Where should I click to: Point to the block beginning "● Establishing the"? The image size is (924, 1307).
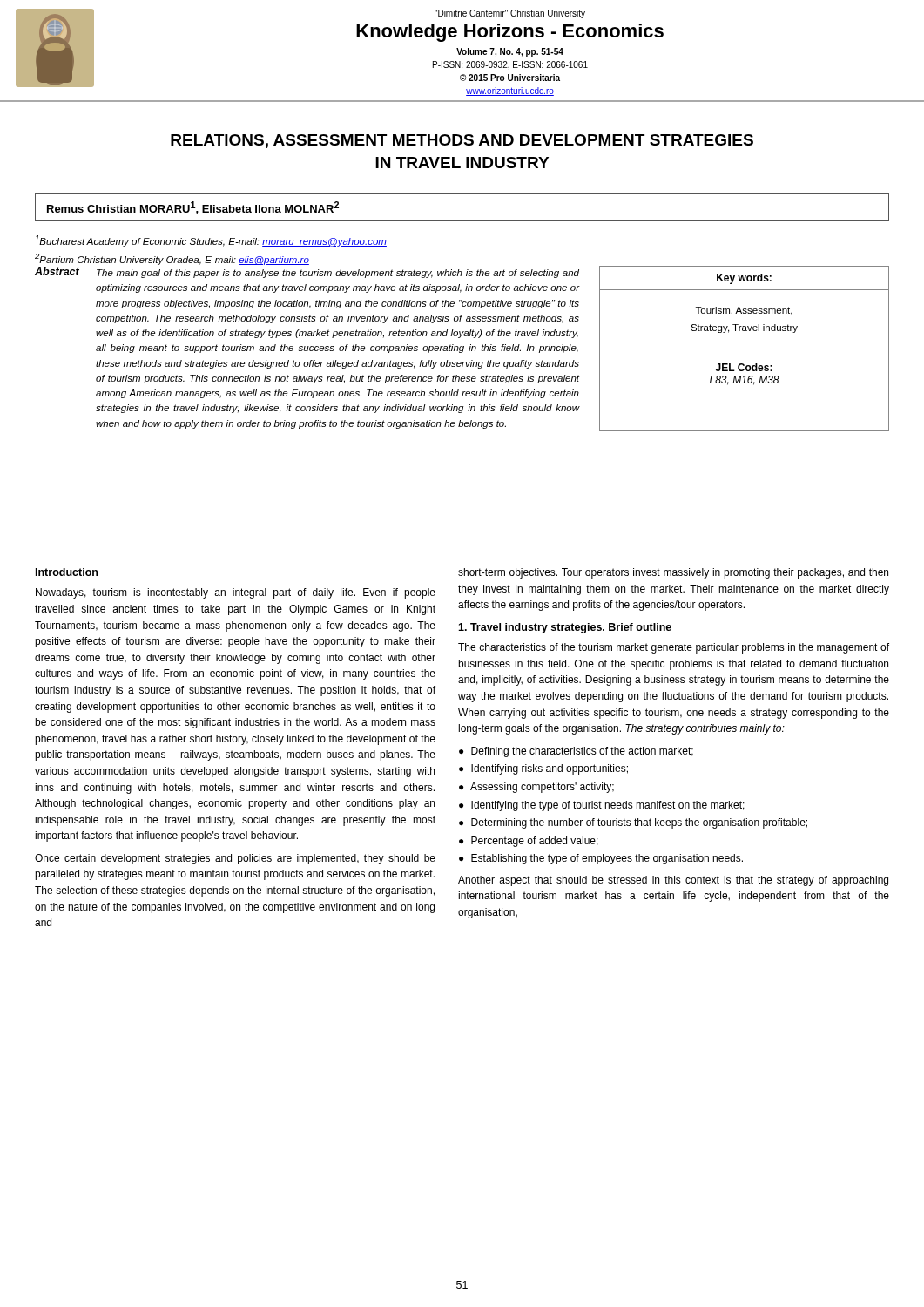[601, 859]
